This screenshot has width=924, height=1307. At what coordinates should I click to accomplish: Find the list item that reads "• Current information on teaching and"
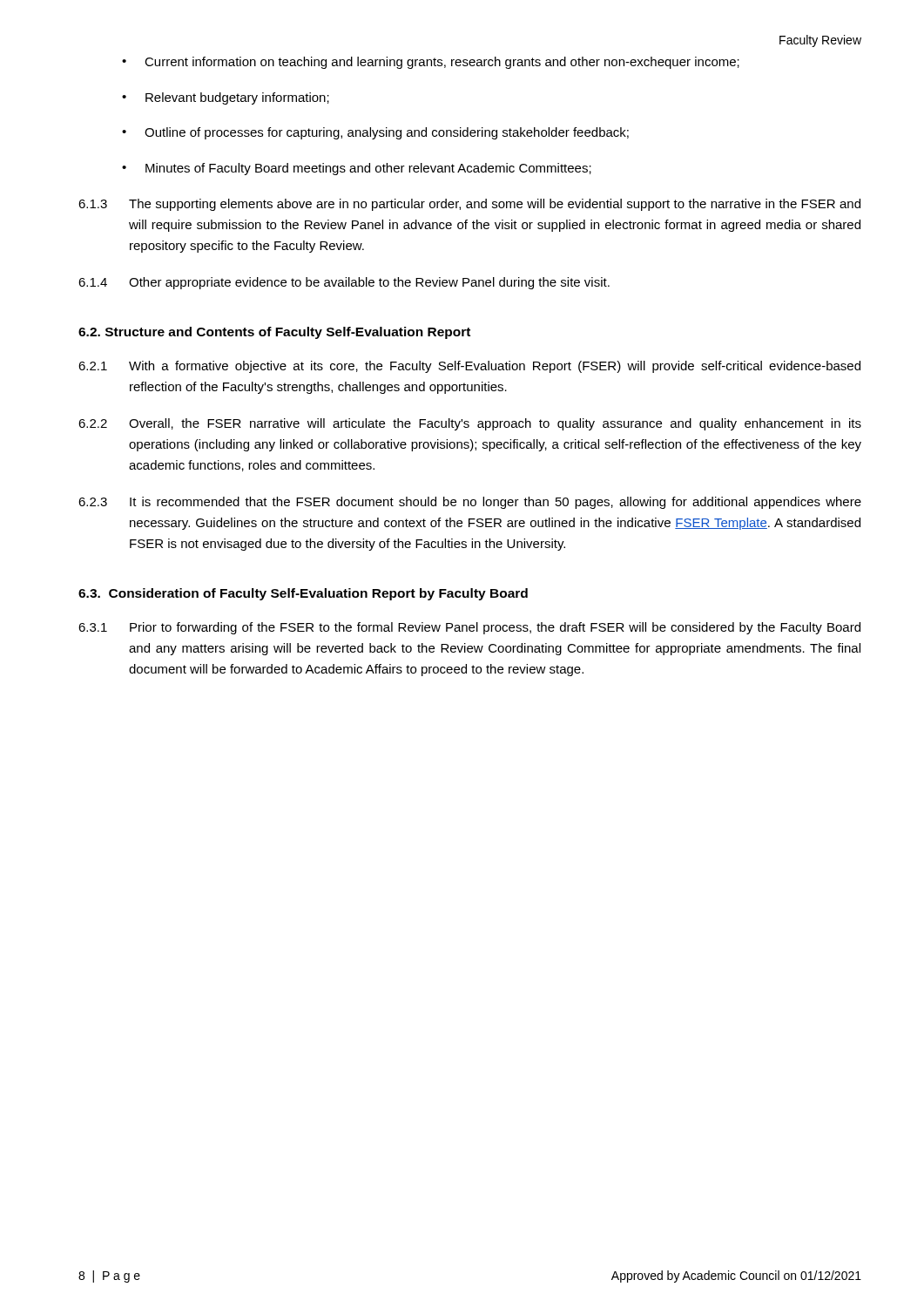pos(431,62)
